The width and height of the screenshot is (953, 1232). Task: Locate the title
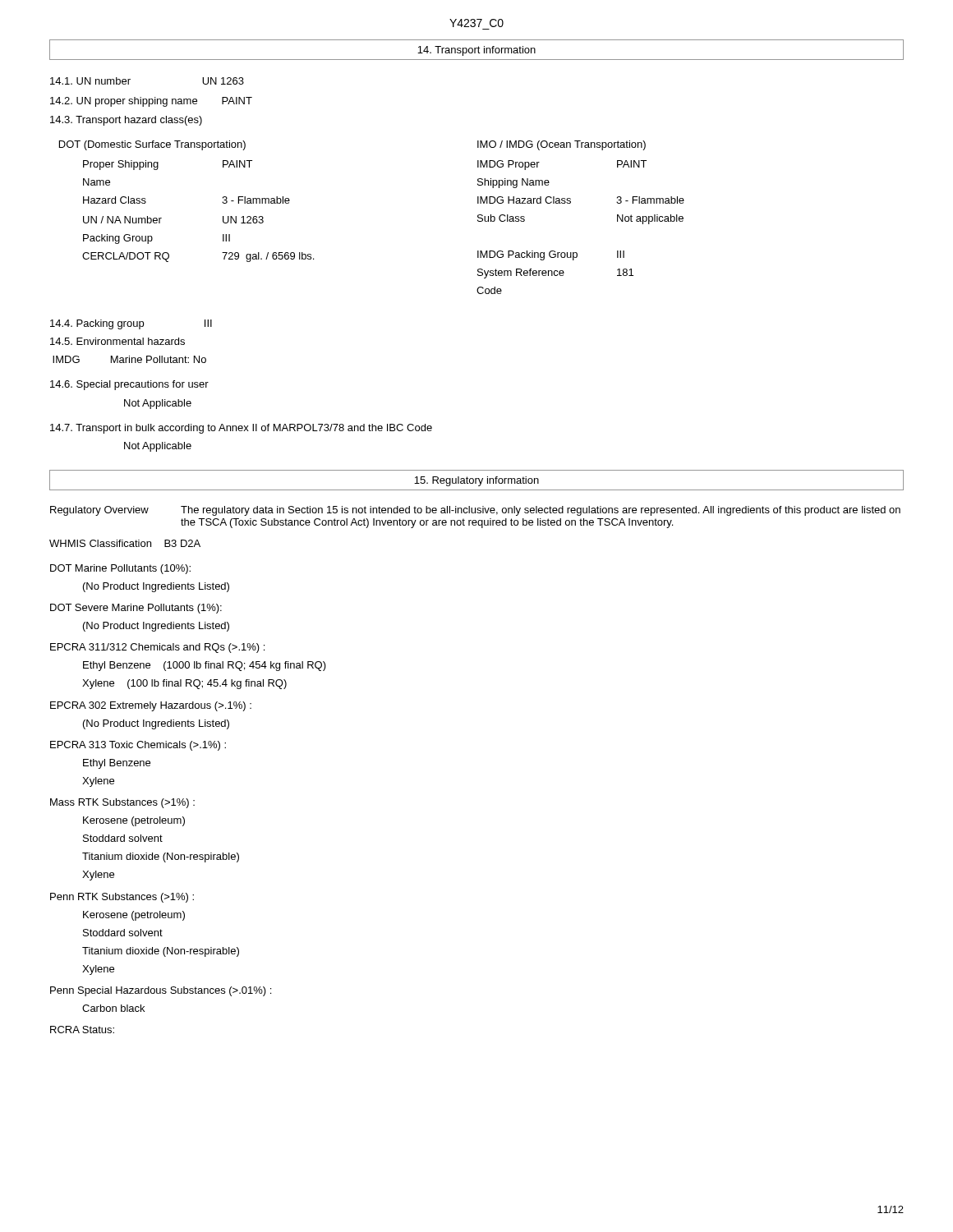click(x=476, y=23)
